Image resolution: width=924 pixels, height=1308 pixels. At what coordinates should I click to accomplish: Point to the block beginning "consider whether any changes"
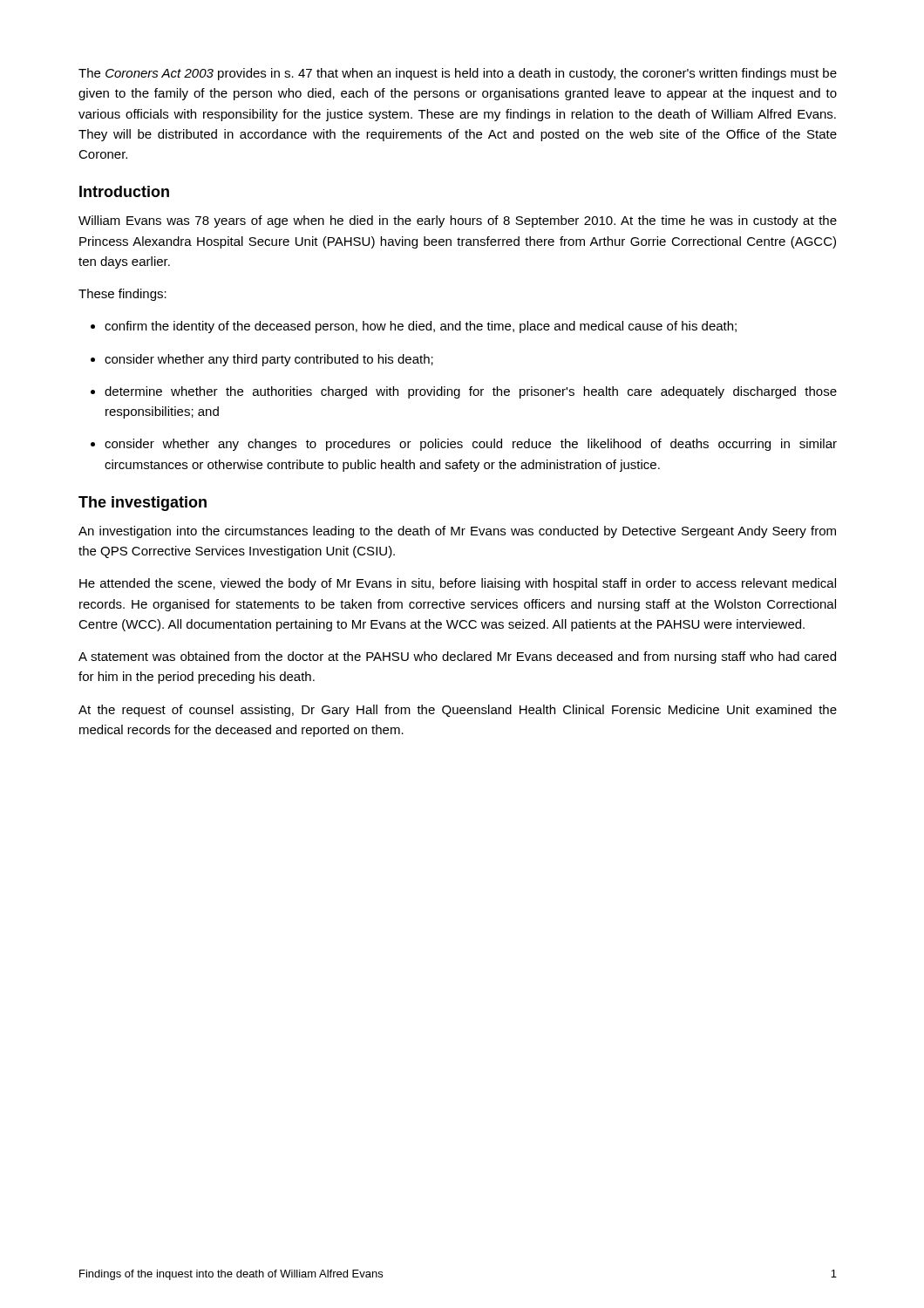pos(458,454)
